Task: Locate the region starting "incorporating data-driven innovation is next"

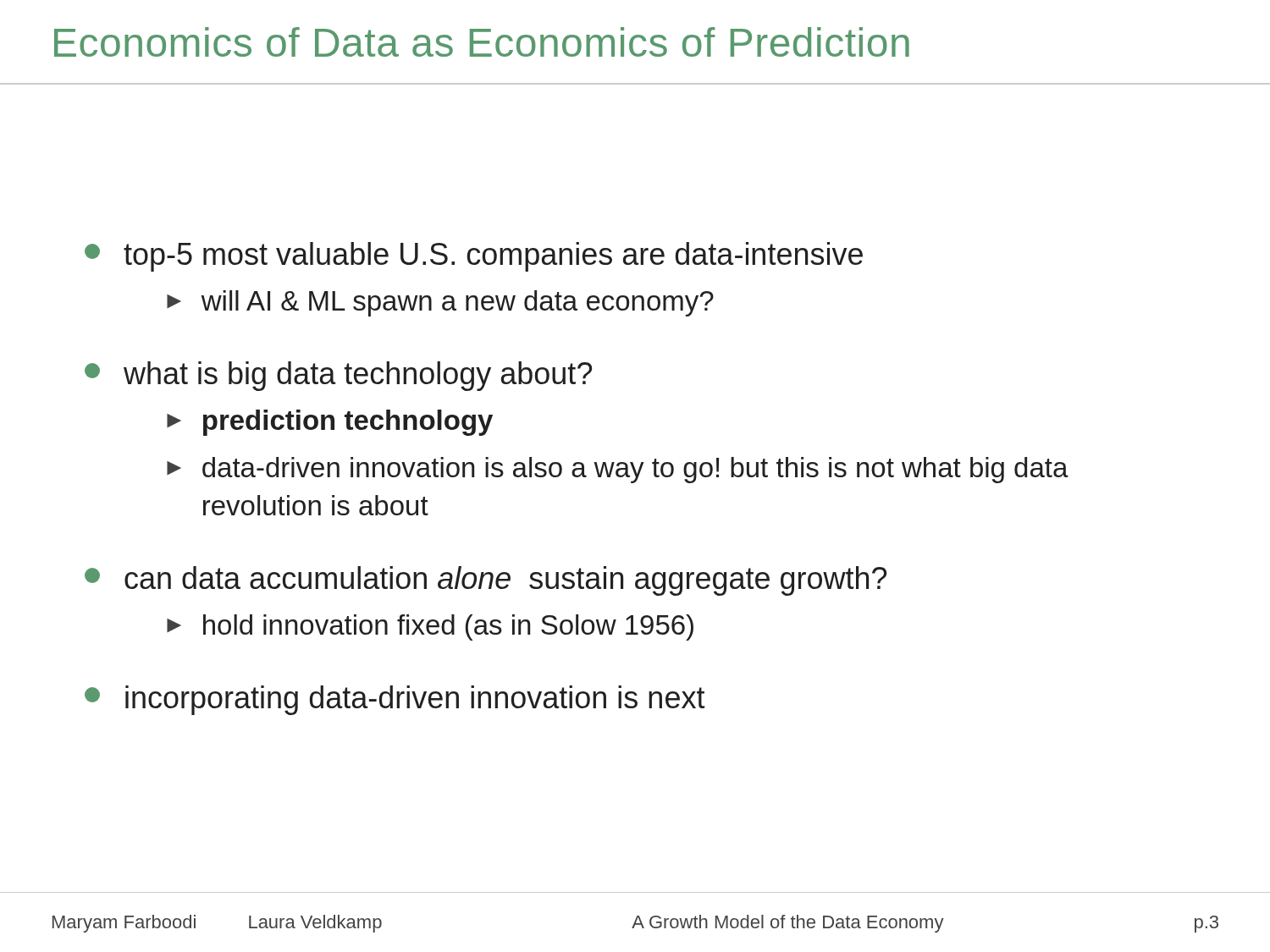Action: 635,699
